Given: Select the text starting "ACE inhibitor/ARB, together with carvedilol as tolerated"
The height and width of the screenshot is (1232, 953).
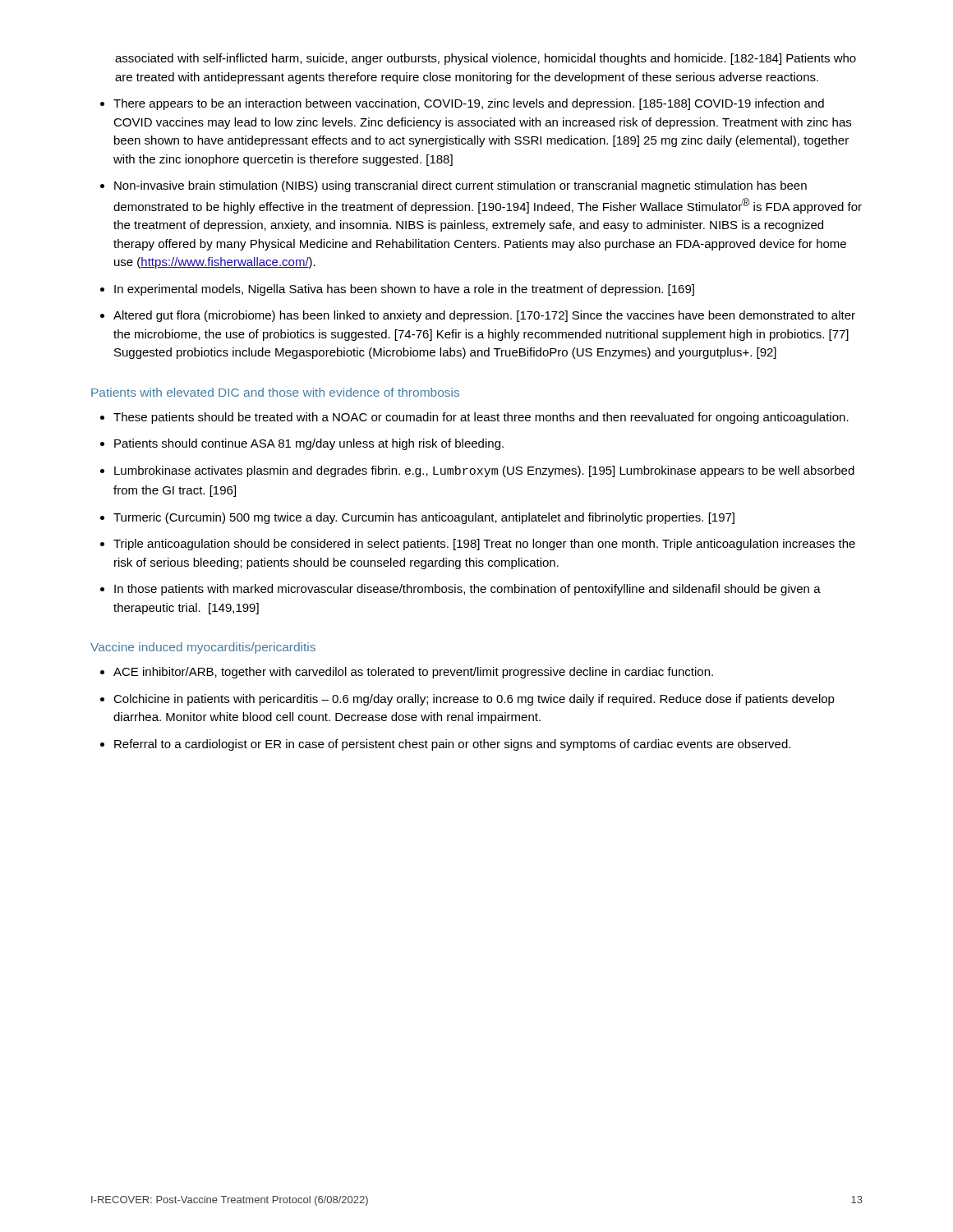Looking at the screenshot, I should coord(414,671).
